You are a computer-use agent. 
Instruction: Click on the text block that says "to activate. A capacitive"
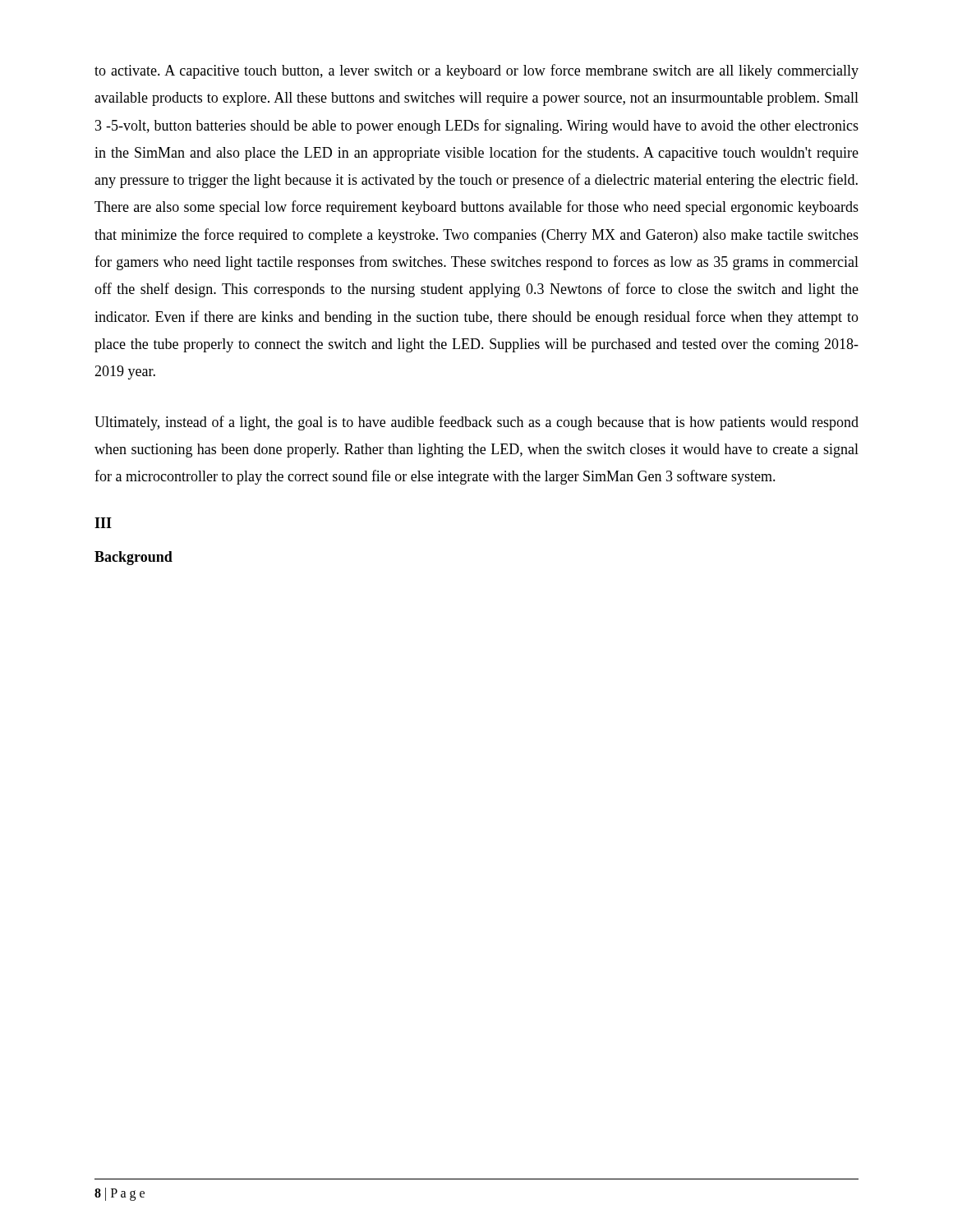coord(476,221)
